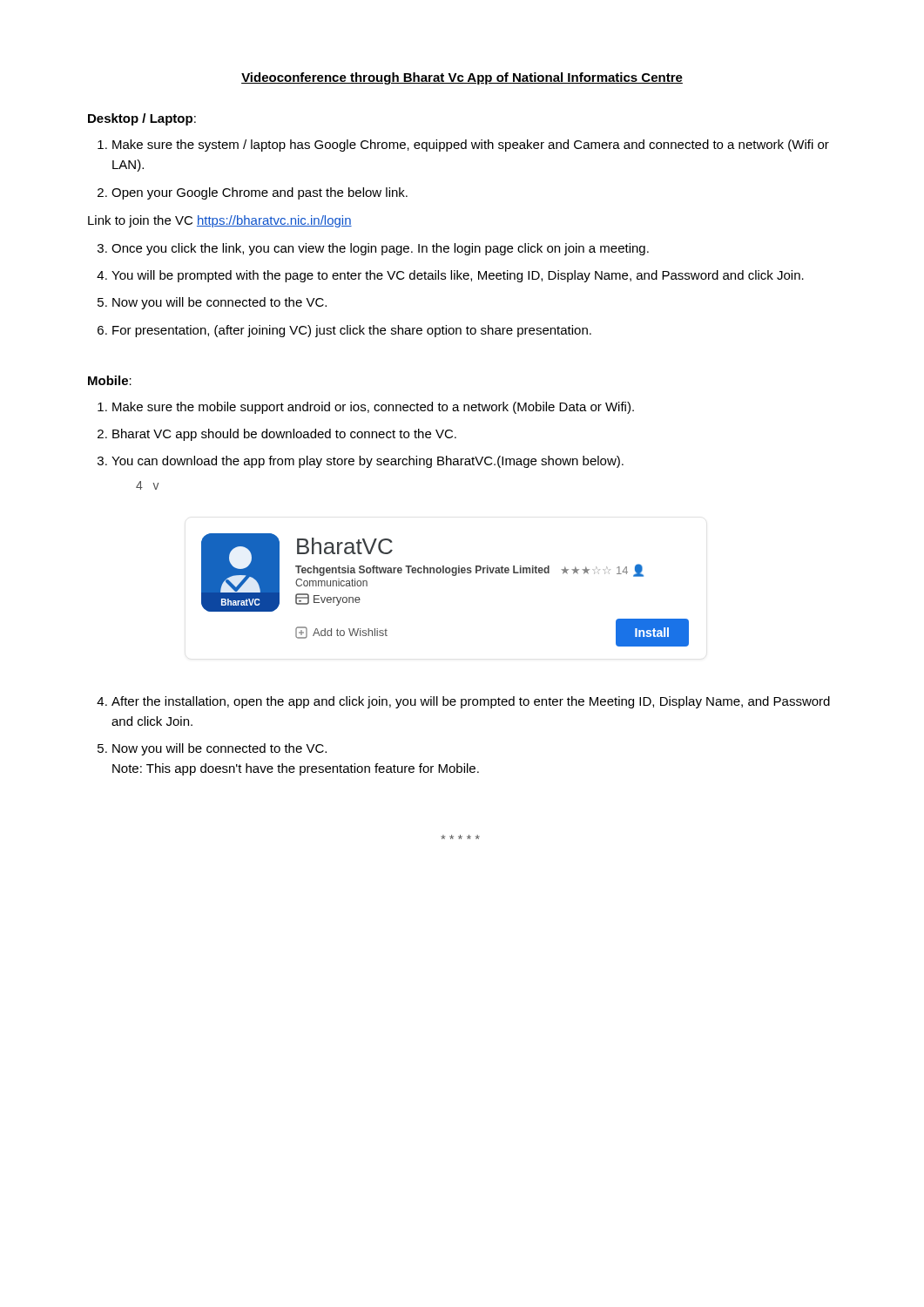
Task: Click on the passage starting "After the installation, open"
Action: (x=471, y=711)
